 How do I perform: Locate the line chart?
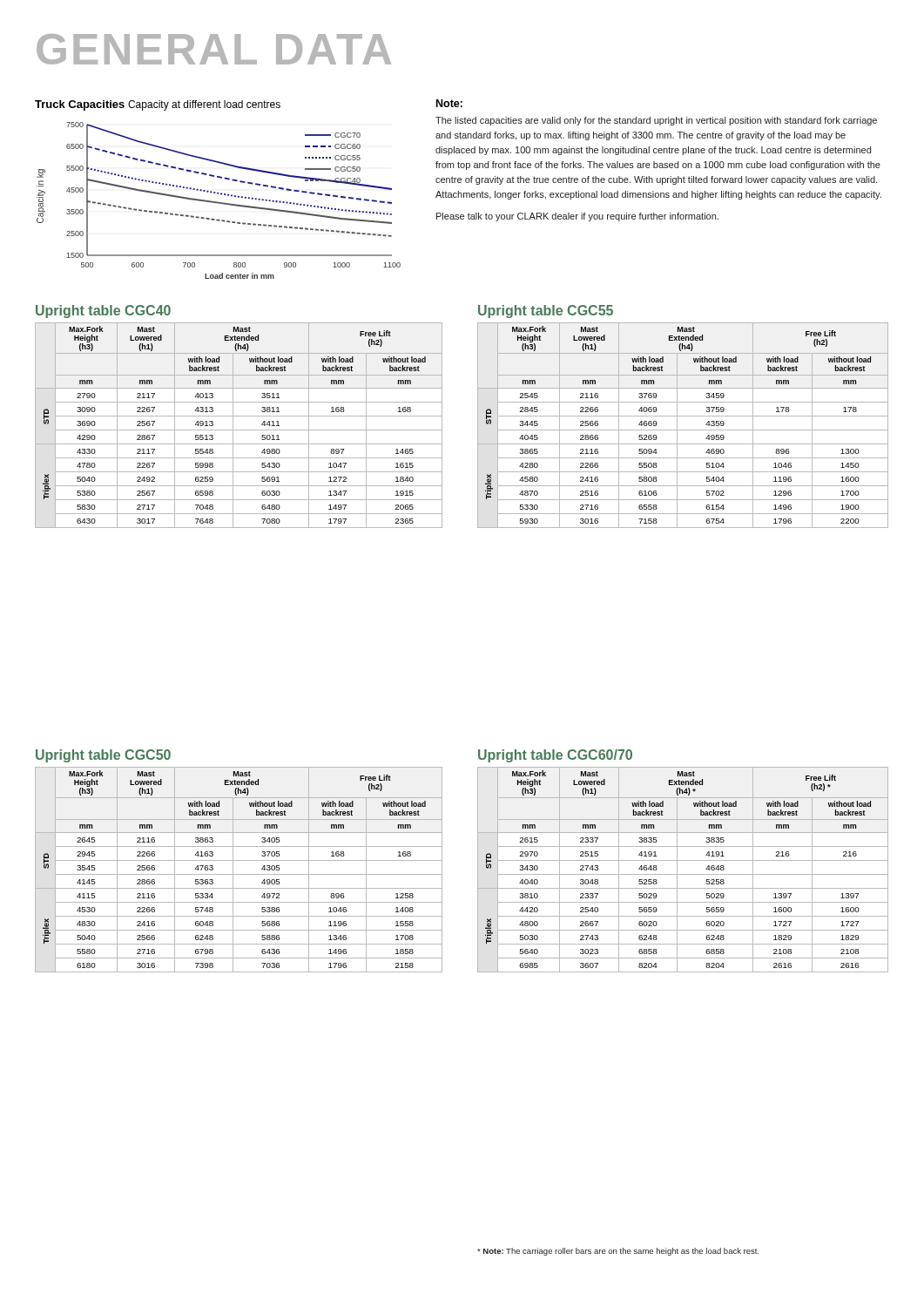pos(222,204)
